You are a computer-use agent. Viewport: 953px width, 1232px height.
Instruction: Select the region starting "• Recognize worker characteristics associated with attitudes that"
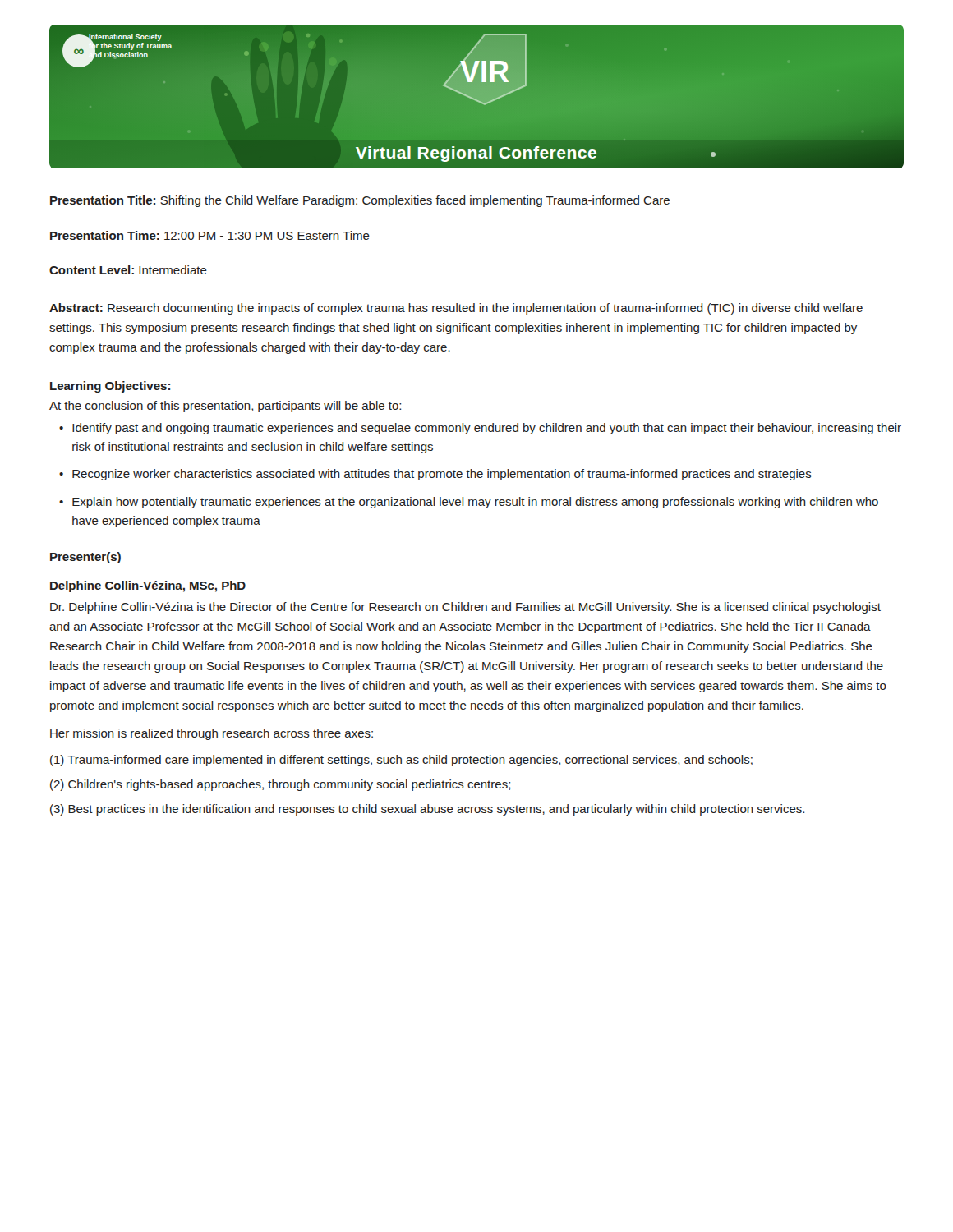click(435, 474)
